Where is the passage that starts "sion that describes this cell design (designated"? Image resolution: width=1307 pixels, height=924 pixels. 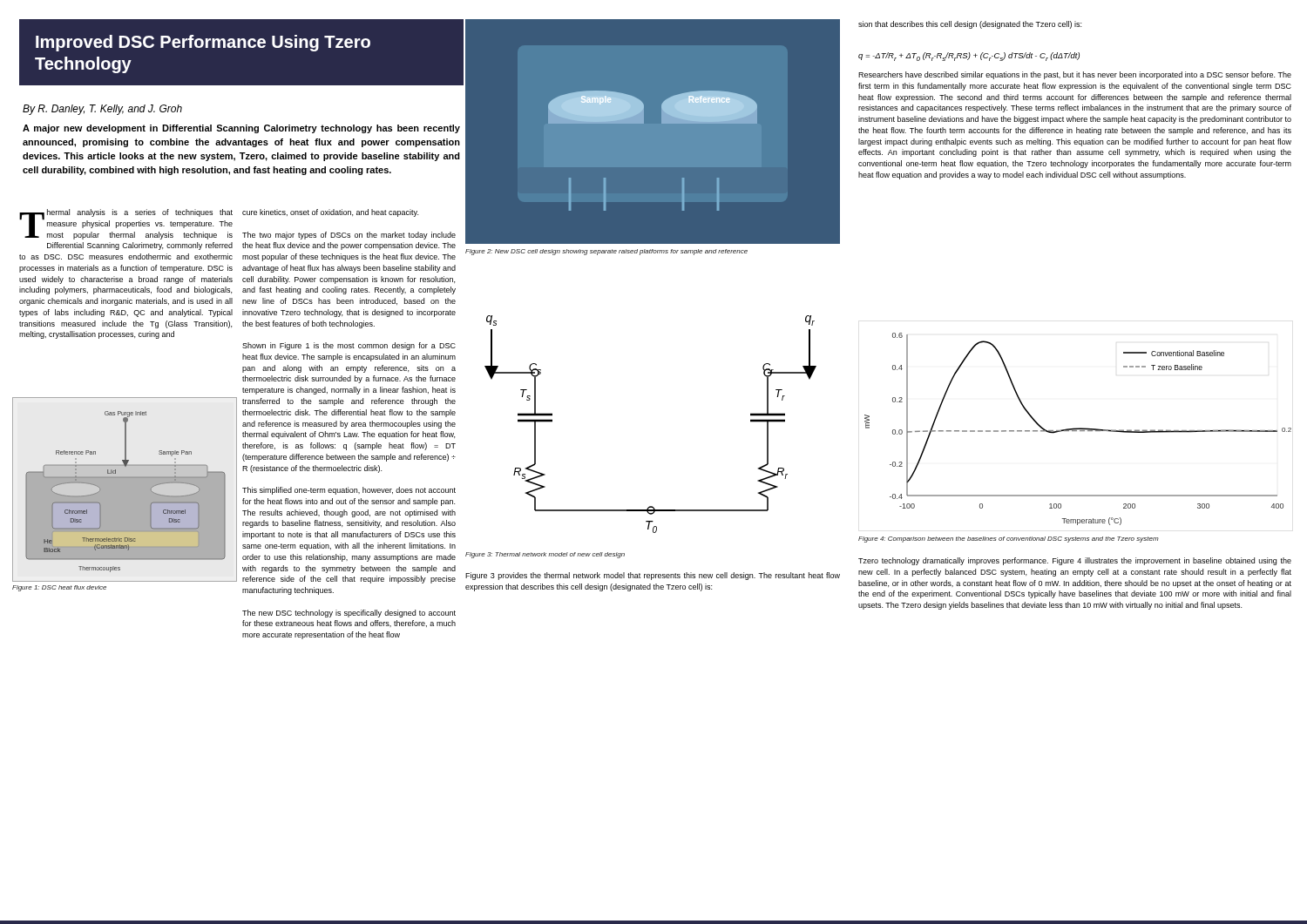970,24
